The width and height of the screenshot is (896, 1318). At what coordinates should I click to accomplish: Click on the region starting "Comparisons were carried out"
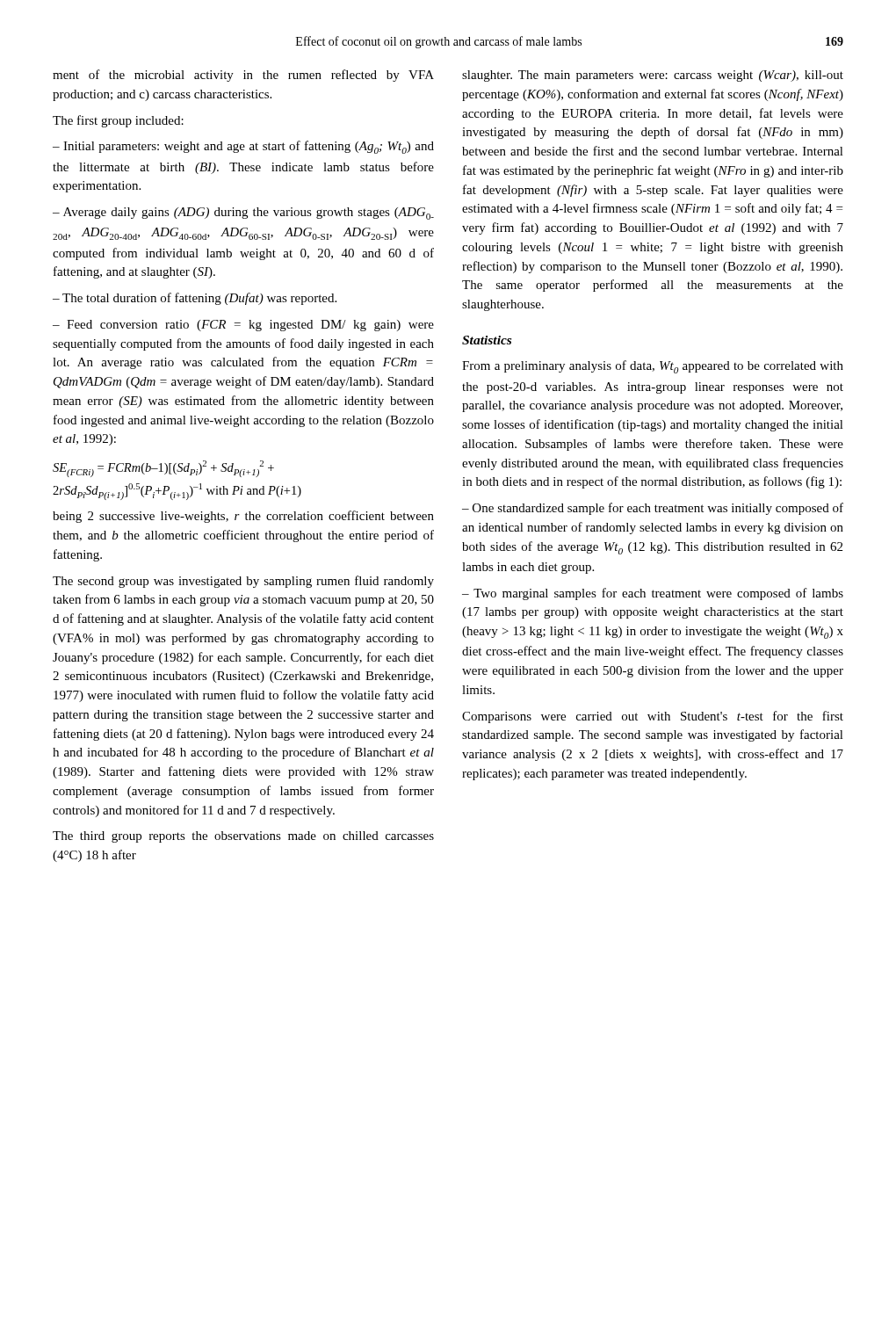click(653, 745)
